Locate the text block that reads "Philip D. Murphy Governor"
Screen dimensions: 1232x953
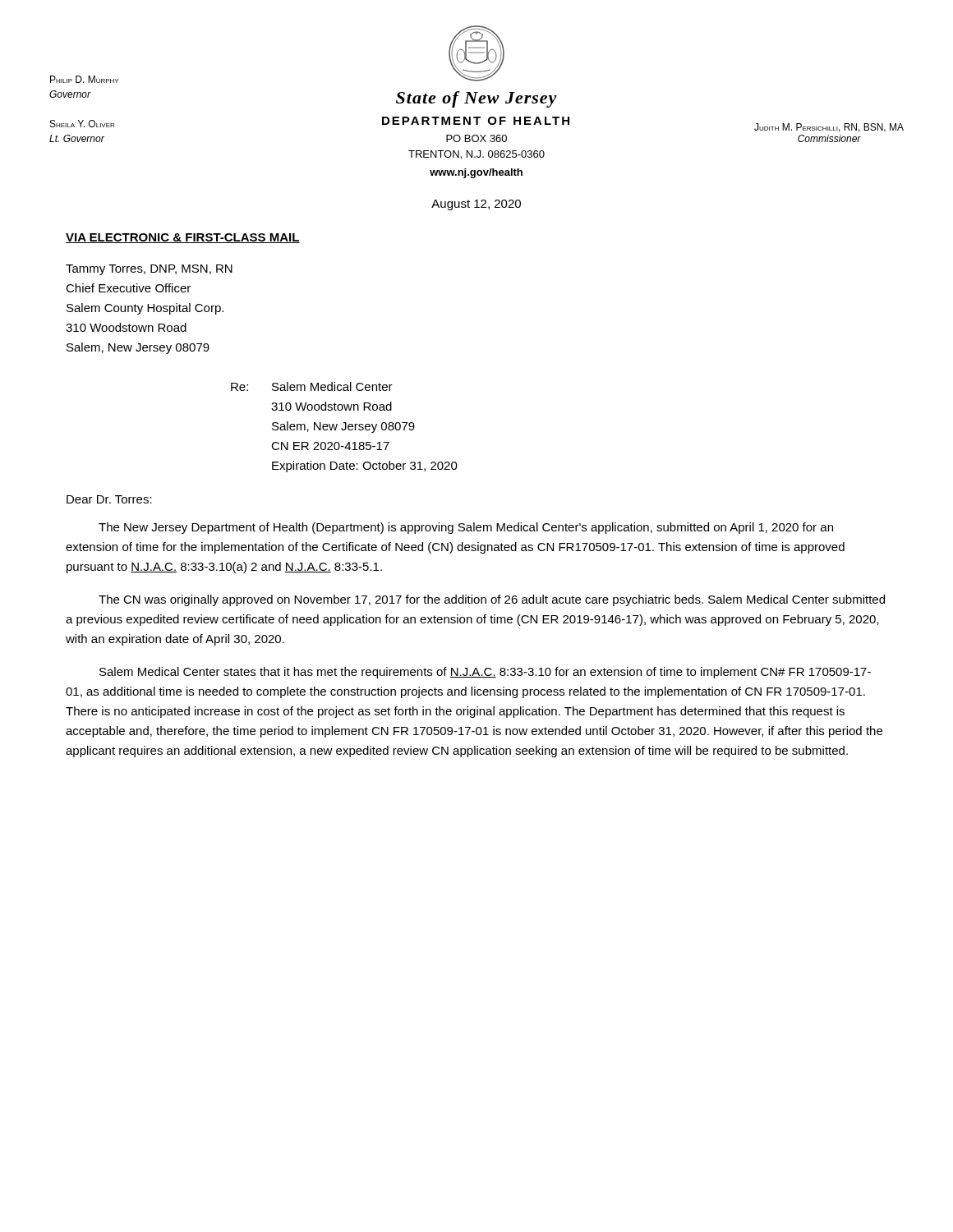coord(84,109)
